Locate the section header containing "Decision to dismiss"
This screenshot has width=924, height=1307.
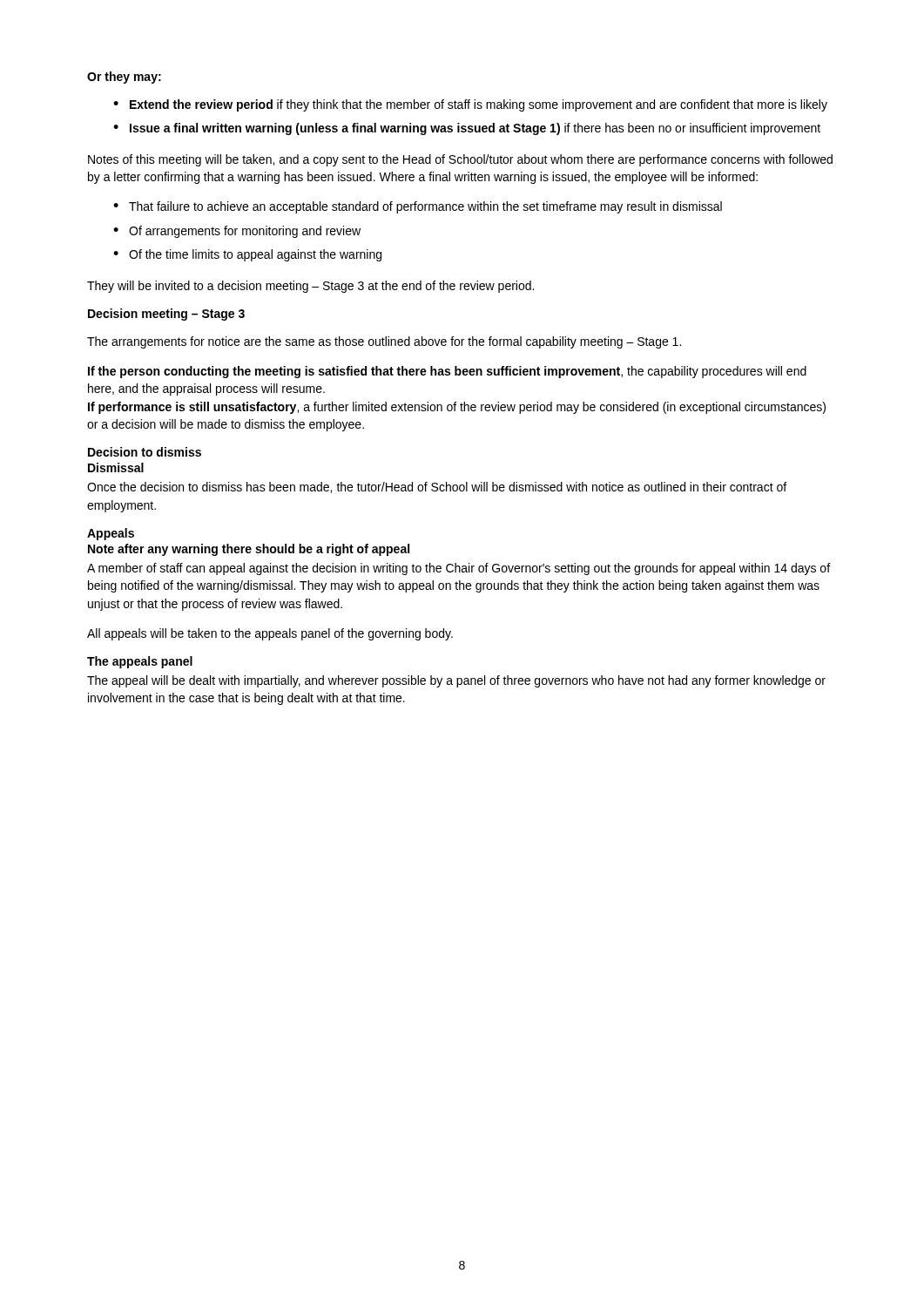(144, 453)
